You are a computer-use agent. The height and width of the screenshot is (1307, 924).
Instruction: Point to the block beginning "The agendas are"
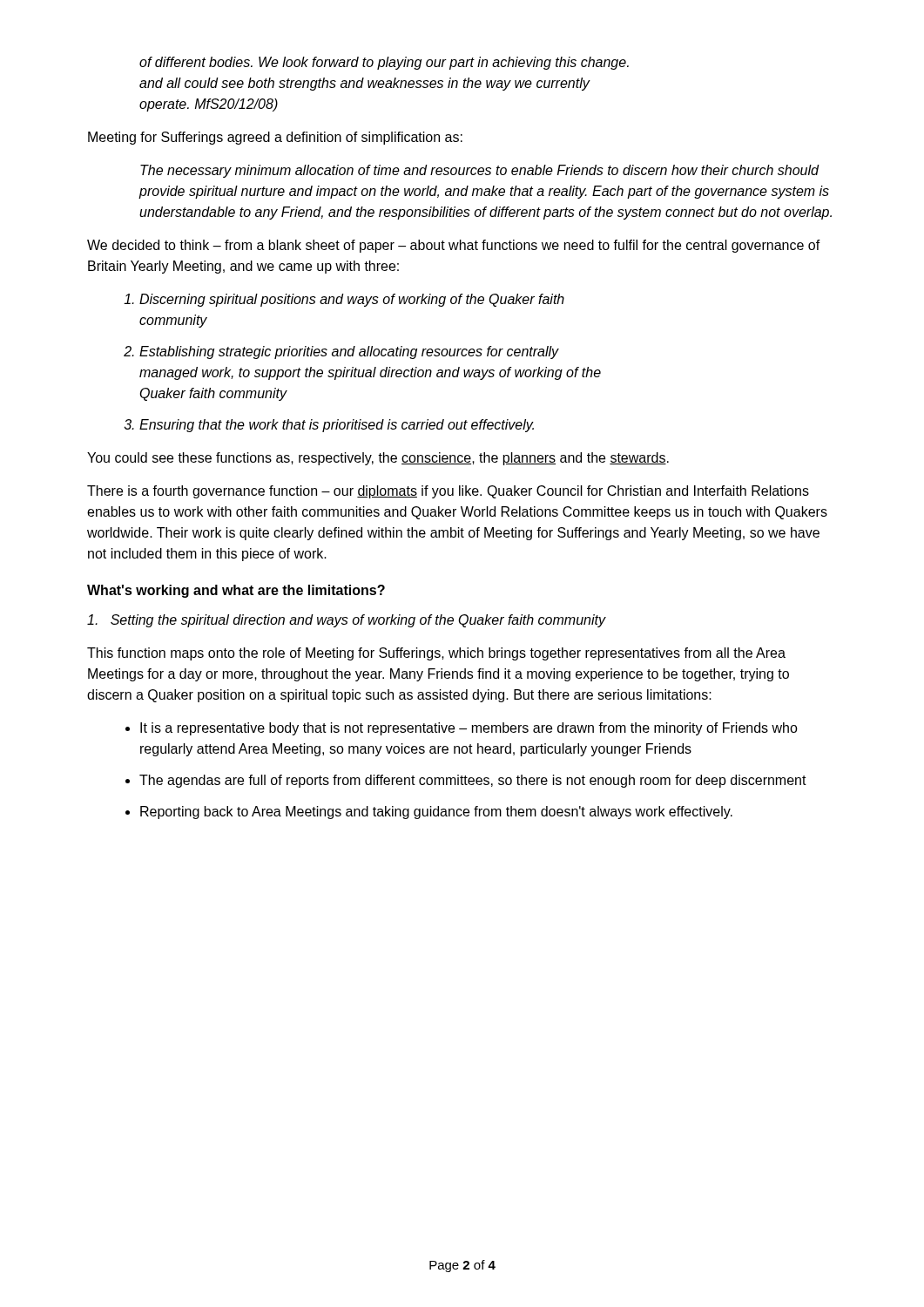pos(473,780)
